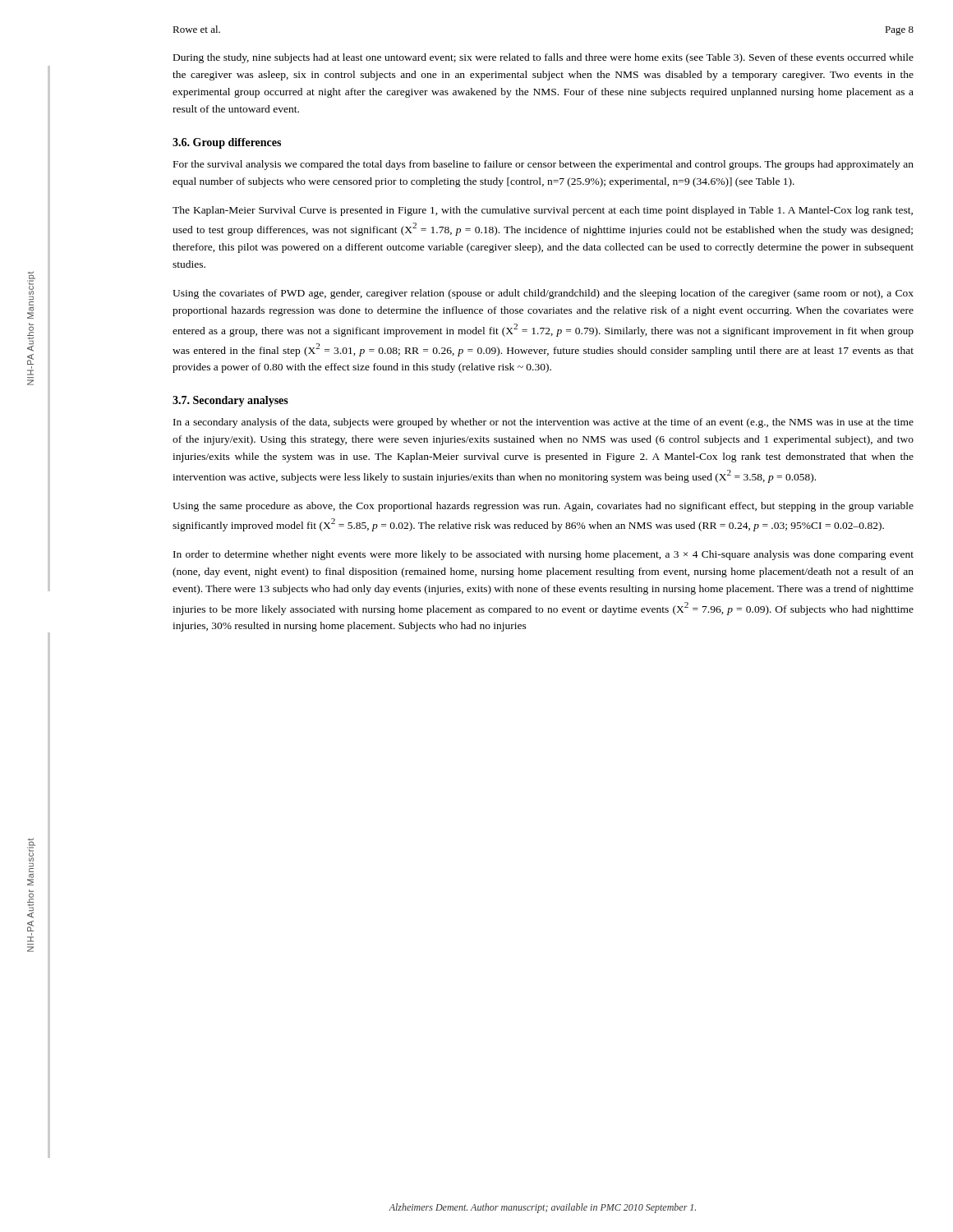This screenshot has width=953, height=1232.
Task: Find the text block starting "3.7. Secondary analyses"
Action: pyautogui.click(x=230, y=401)
